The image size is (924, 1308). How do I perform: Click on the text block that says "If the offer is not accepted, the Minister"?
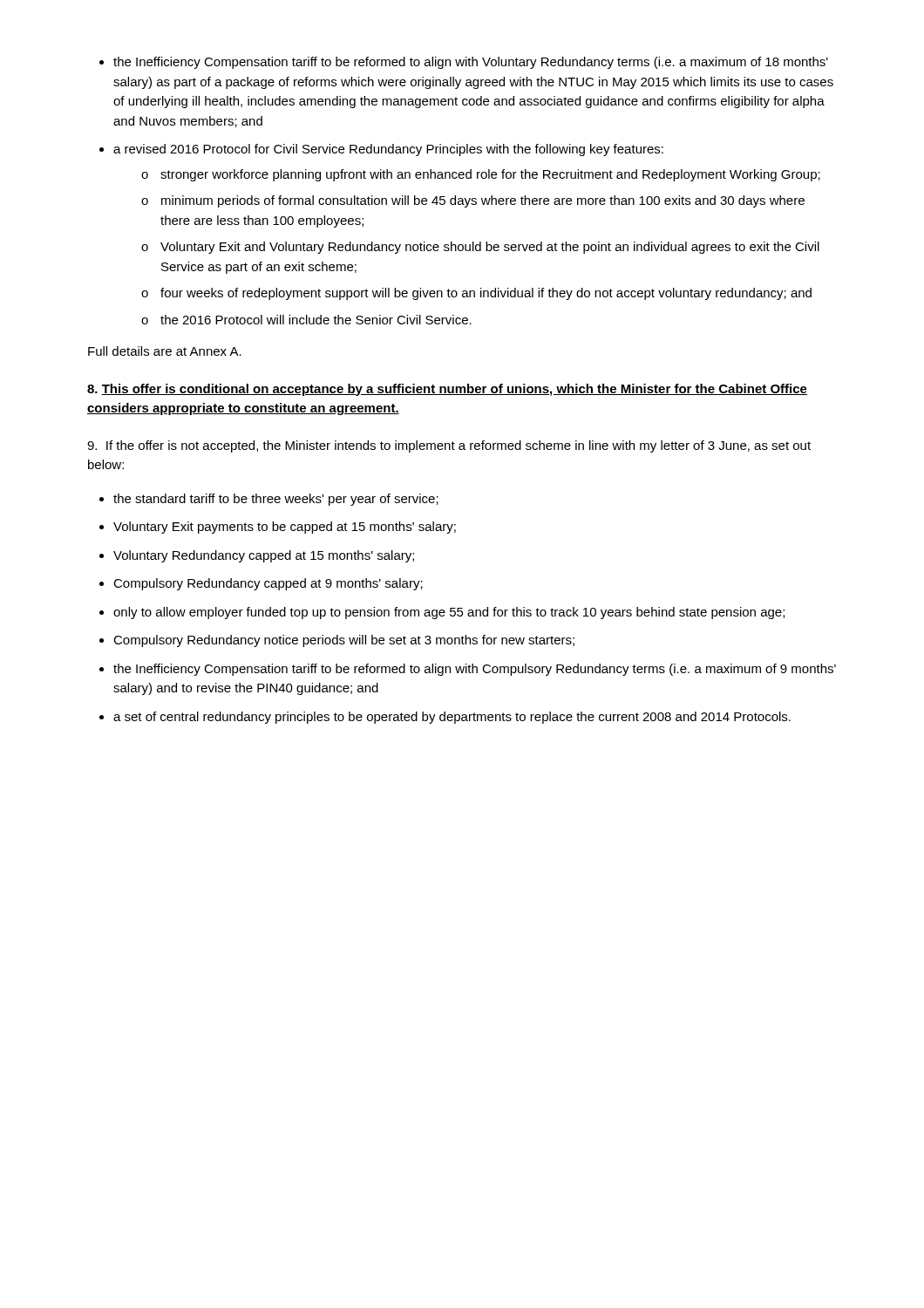(x=462, y=455)
